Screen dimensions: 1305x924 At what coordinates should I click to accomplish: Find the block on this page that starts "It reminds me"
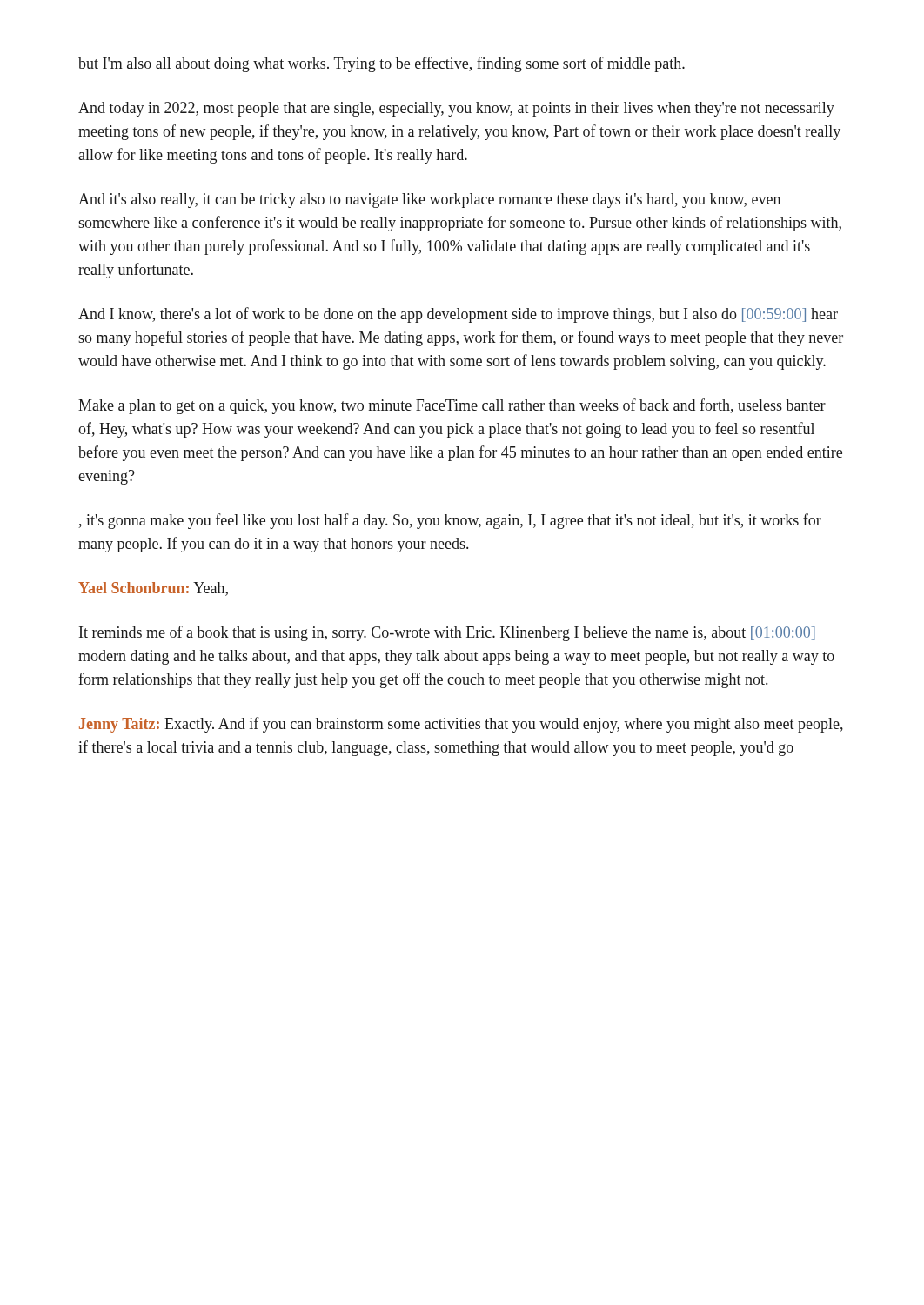(456, 656)
